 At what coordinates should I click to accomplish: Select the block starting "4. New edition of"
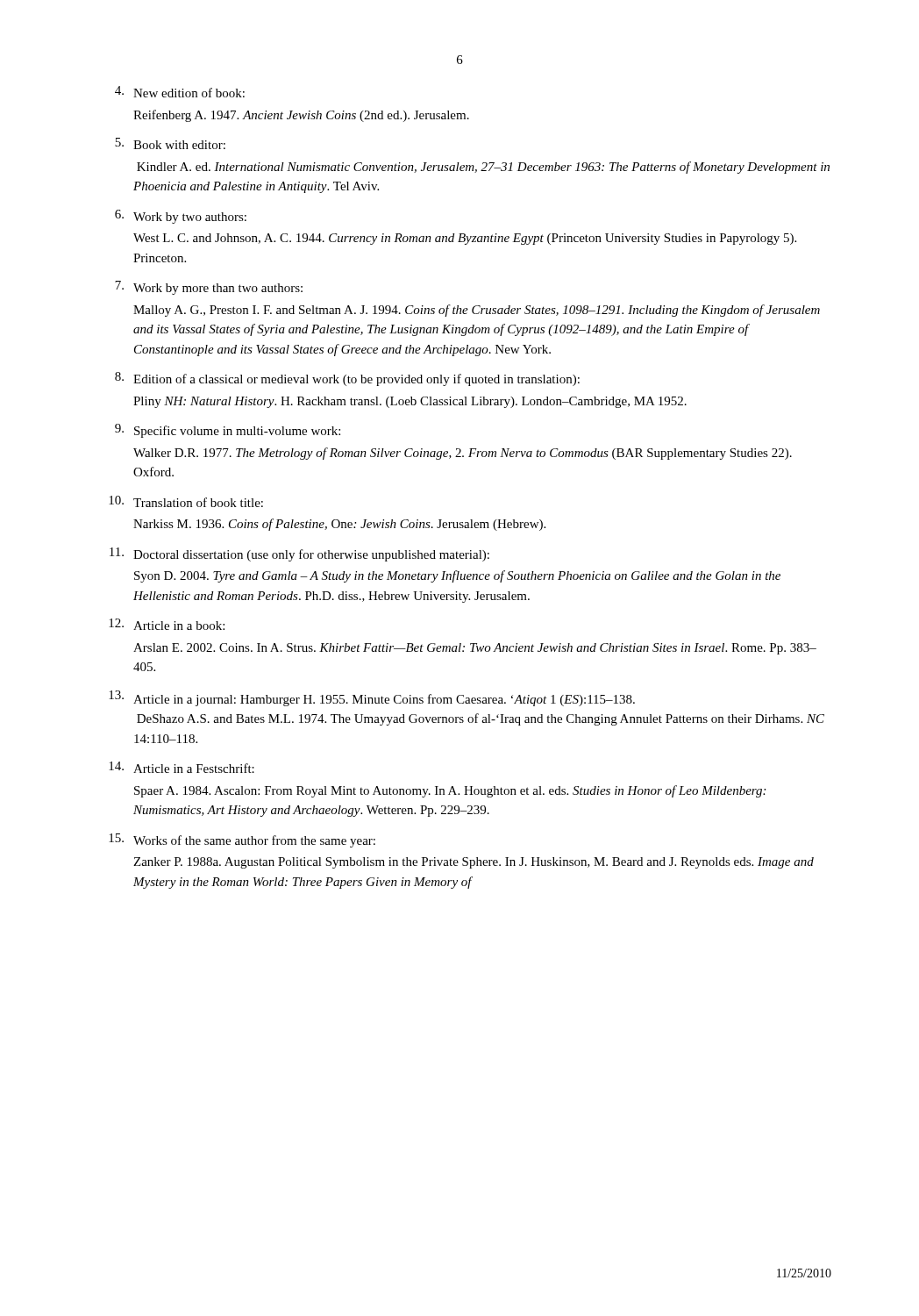coord(460,104)
